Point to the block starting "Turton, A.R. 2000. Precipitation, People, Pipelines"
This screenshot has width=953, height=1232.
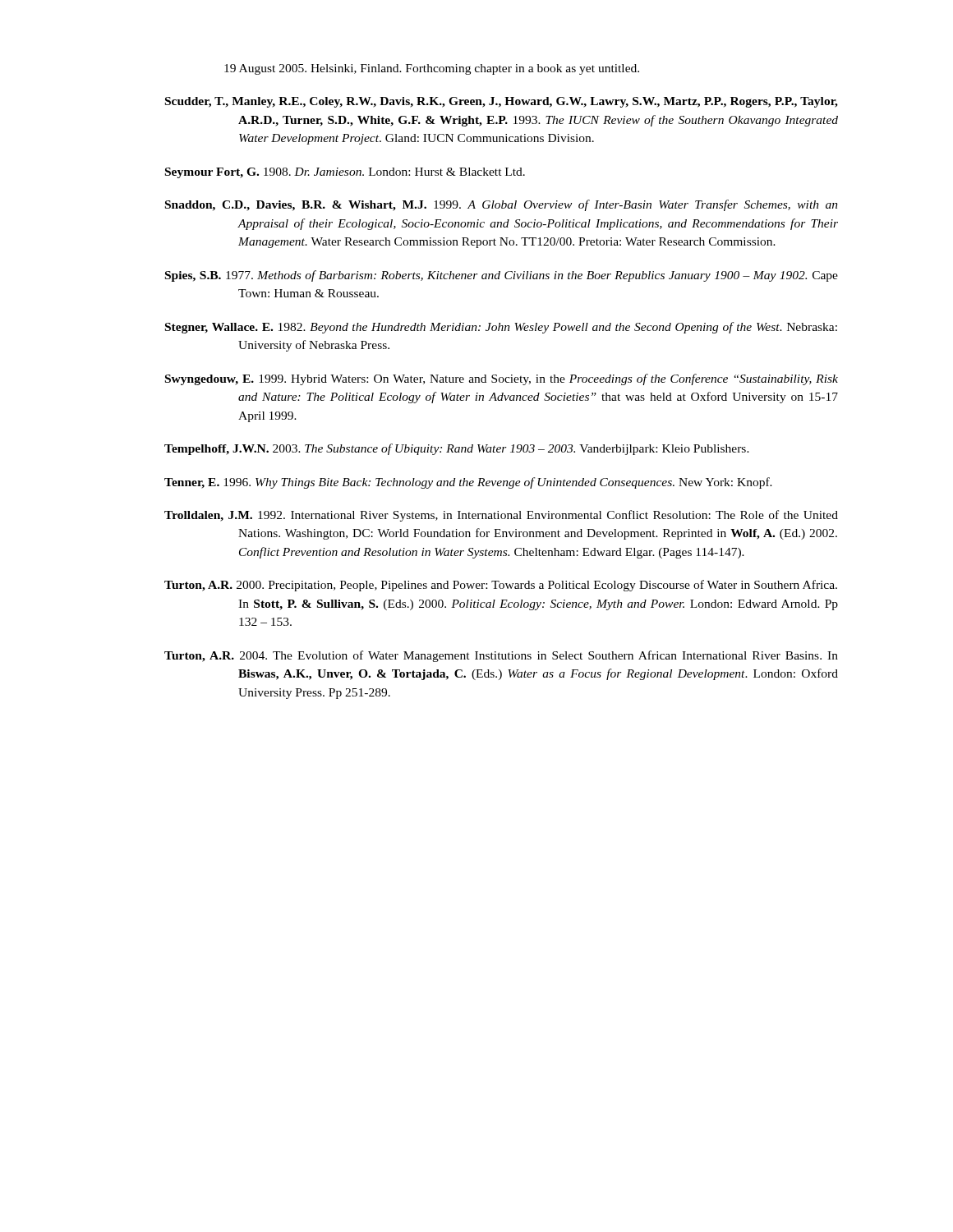[501, 603]
